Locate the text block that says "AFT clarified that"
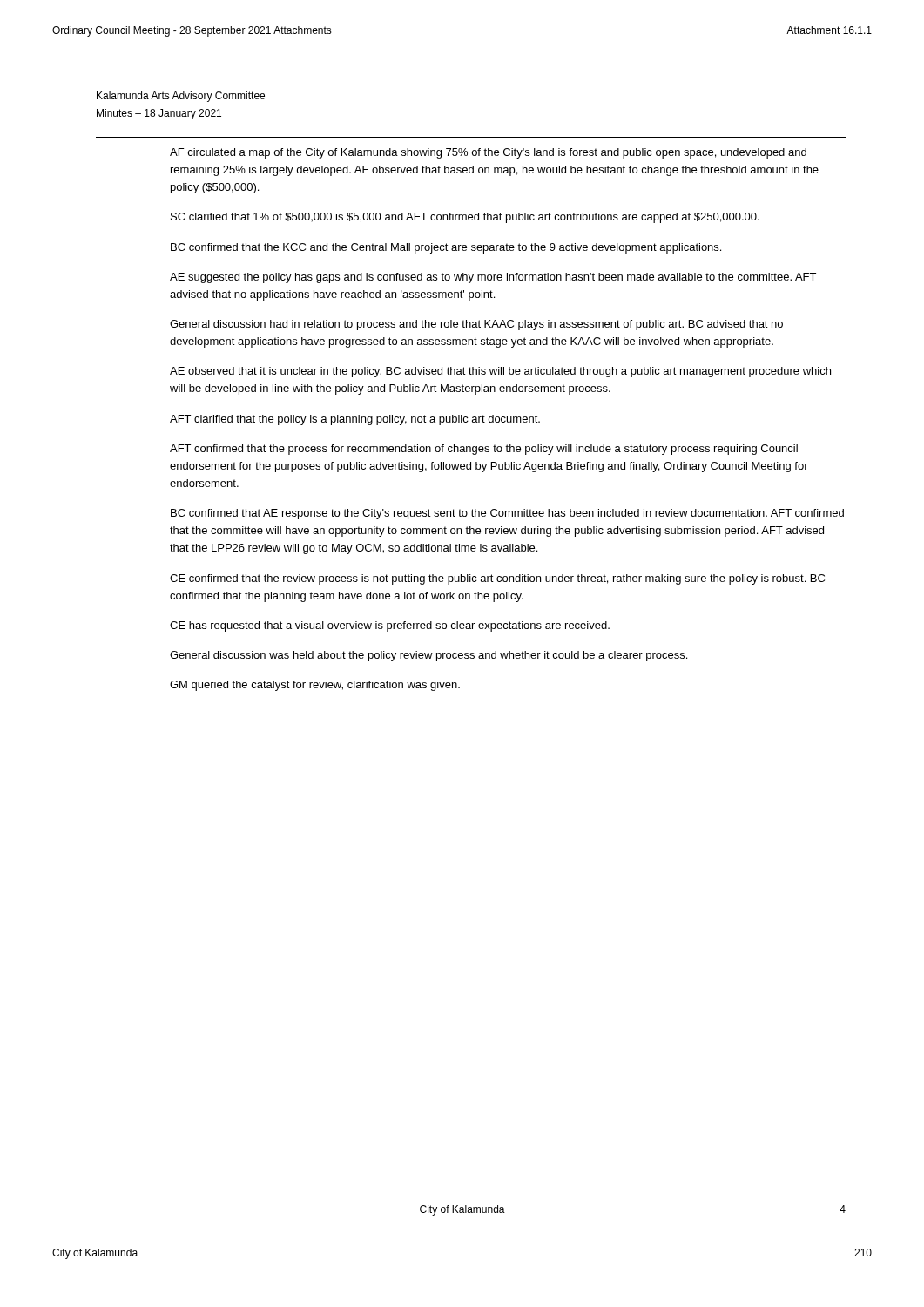This screenshot has width=924, height=1307. click(x=355, y=418)
